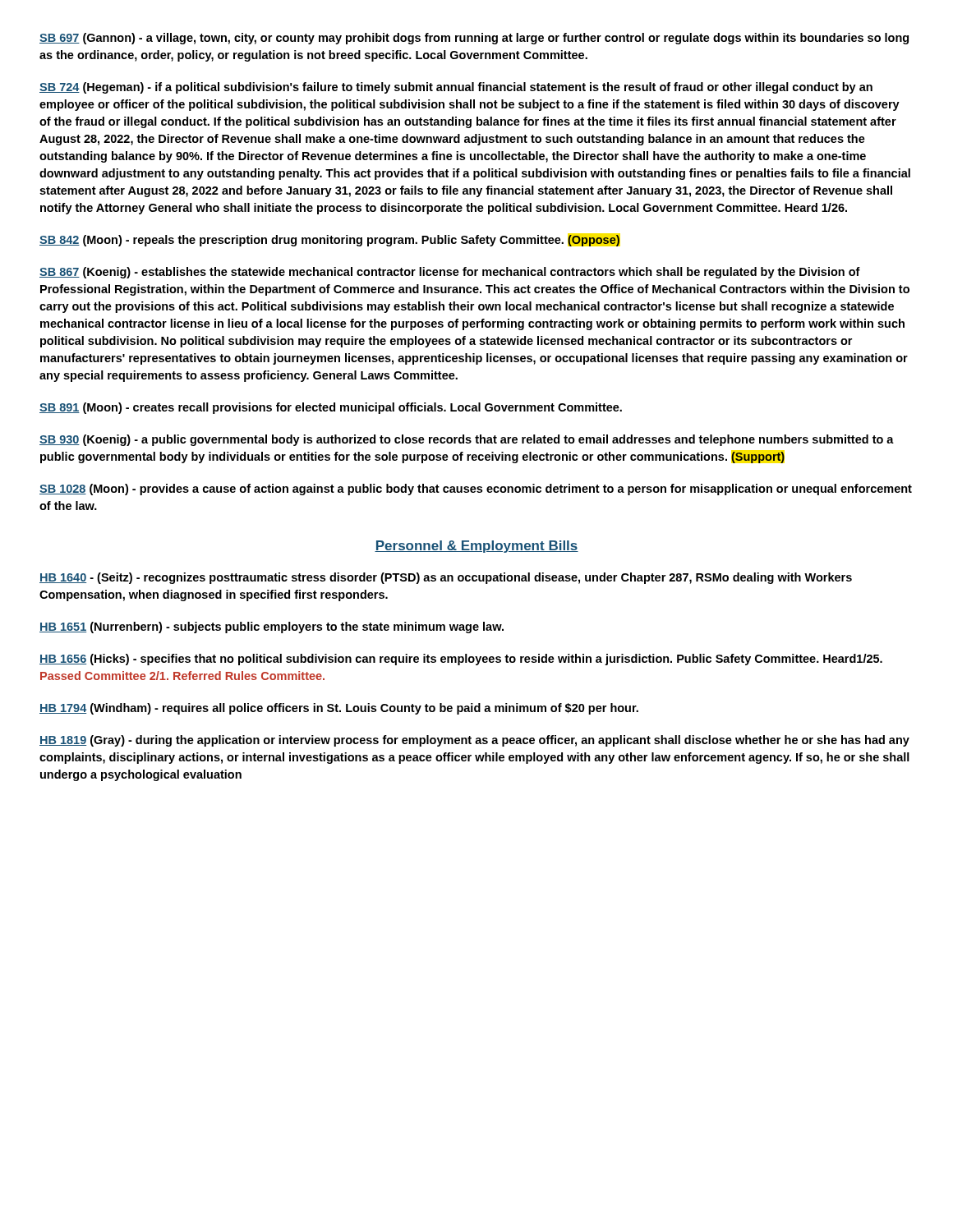Point to the text starting "HB 1651 (Nurrenbern) -"
This screenshot has height=1232, width=953.
272,627
